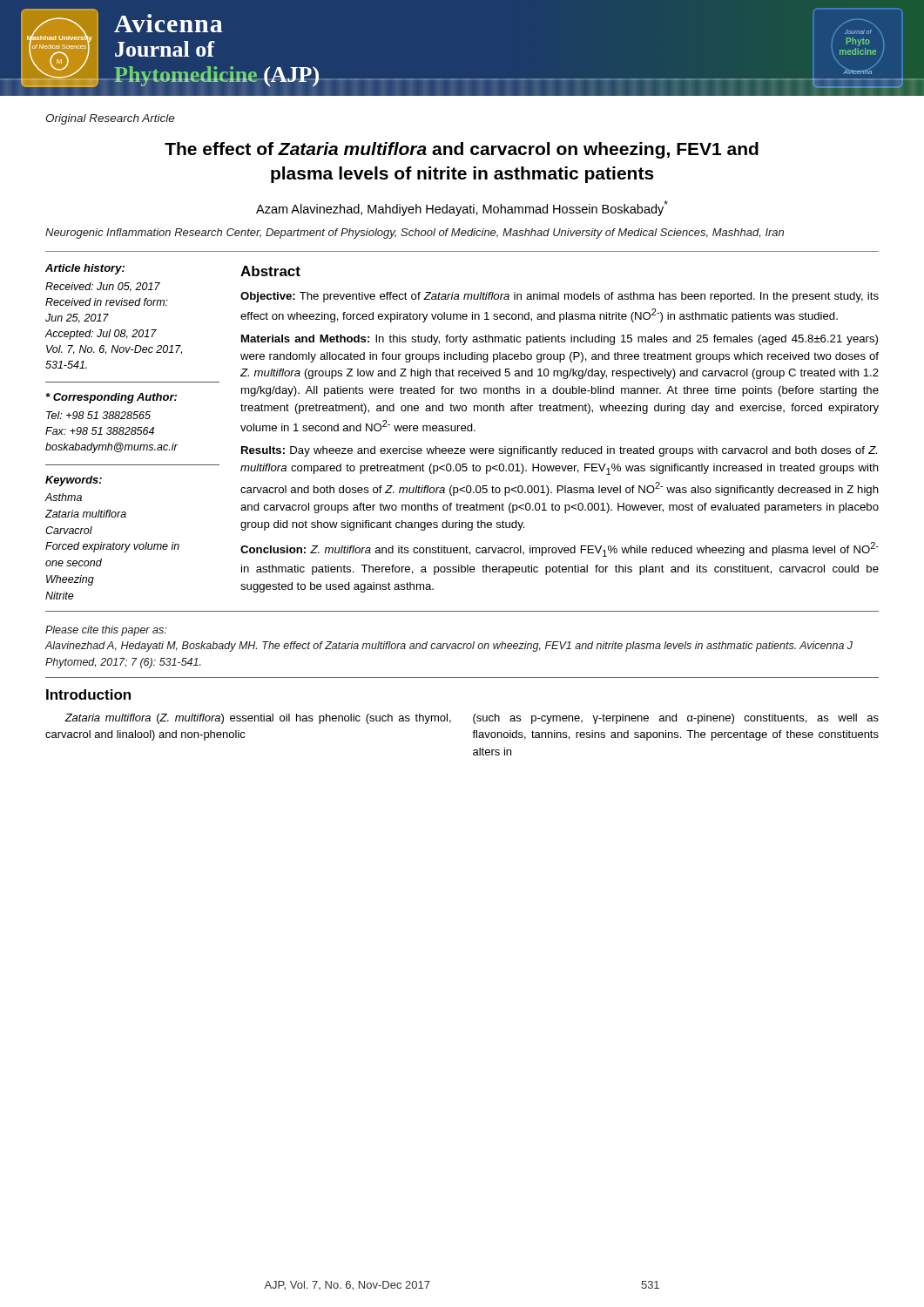The width and height of the screenshot is (924, 1307).
Task: Find the text block containing "Article history: Received: Jun 05, 2017"
Action: click(x=85, y=269)
